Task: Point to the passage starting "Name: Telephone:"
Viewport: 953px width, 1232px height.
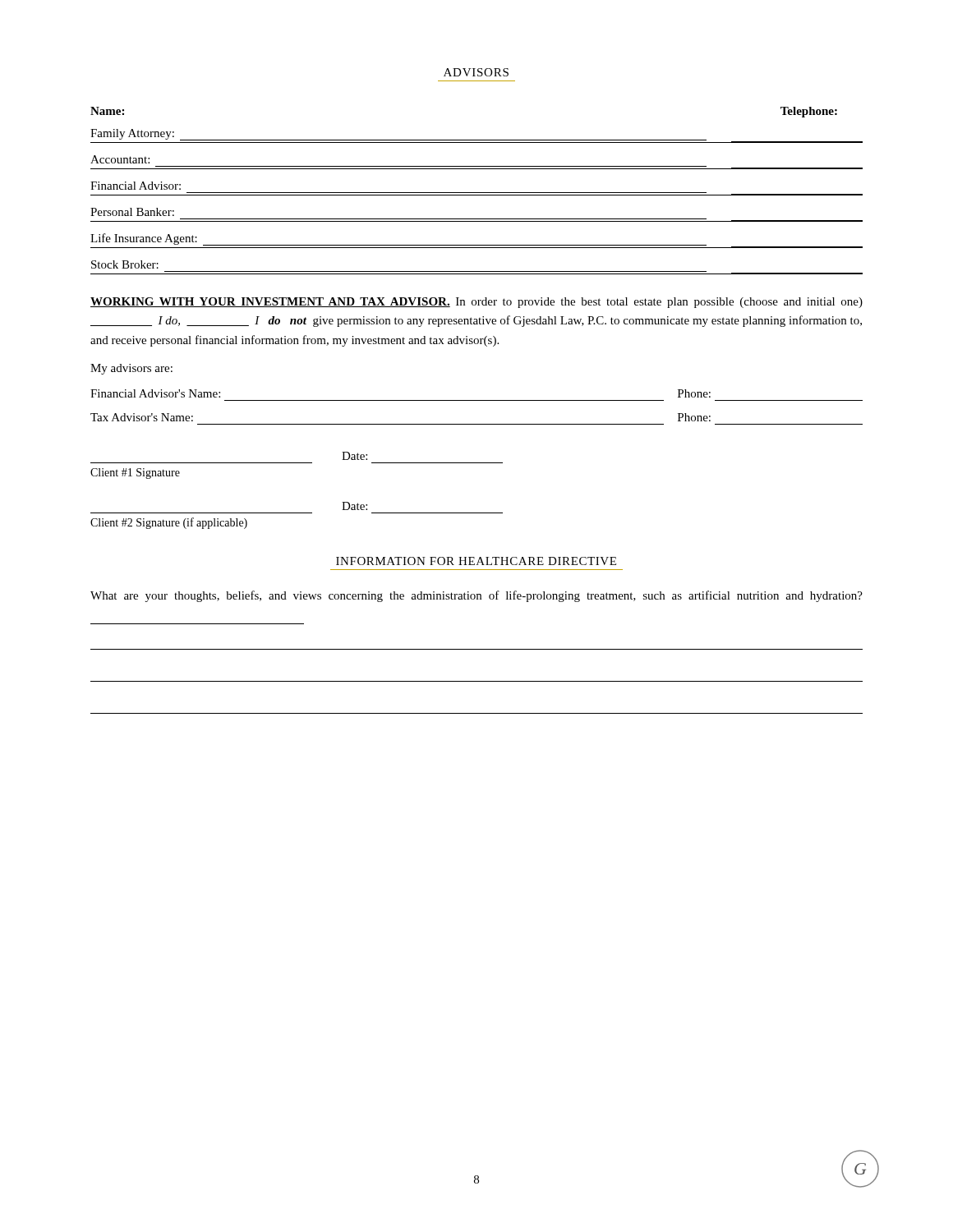Action: point(105,112)
